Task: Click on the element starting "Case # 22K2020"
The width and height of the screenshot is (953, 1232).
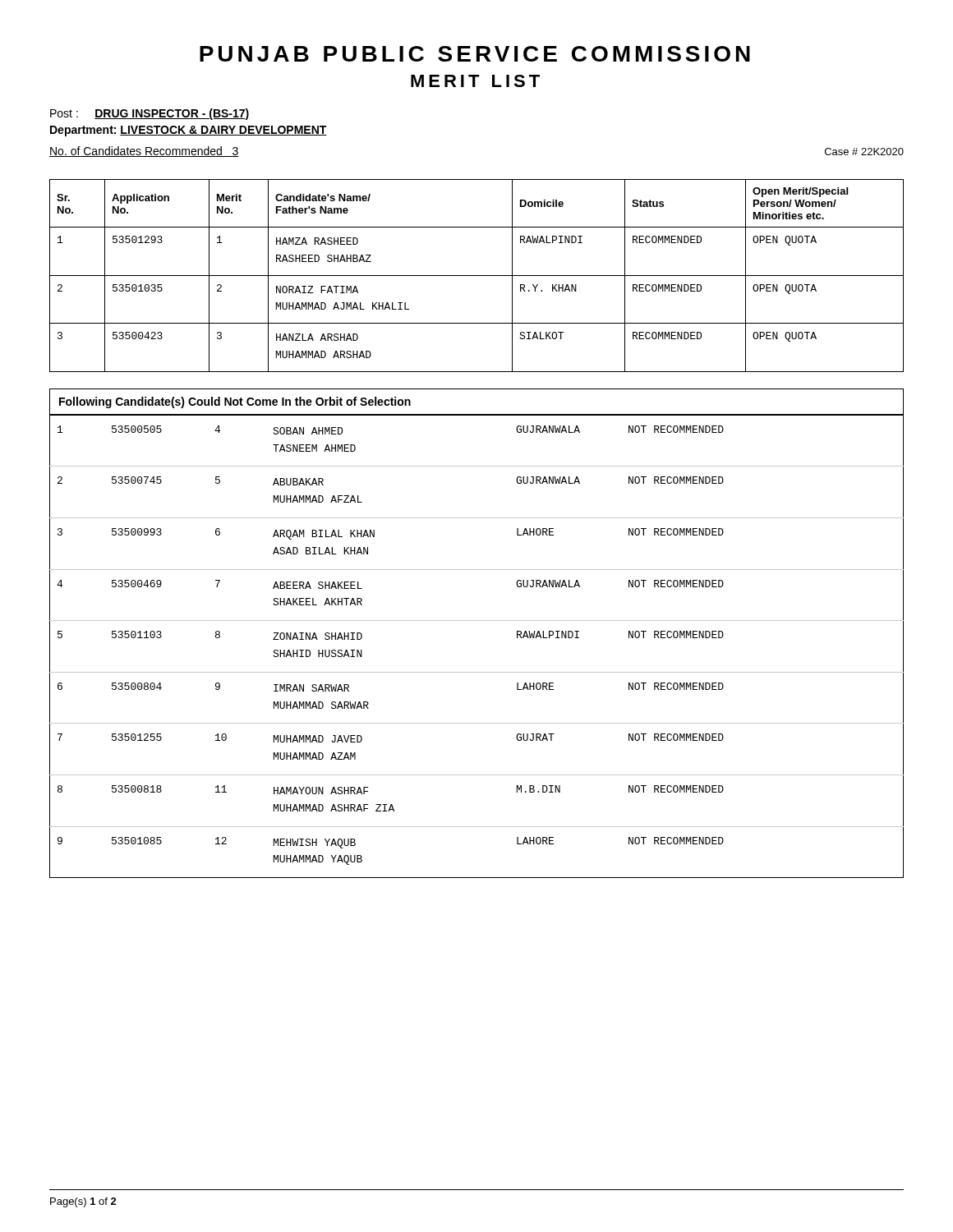Action: click(864, 152)
